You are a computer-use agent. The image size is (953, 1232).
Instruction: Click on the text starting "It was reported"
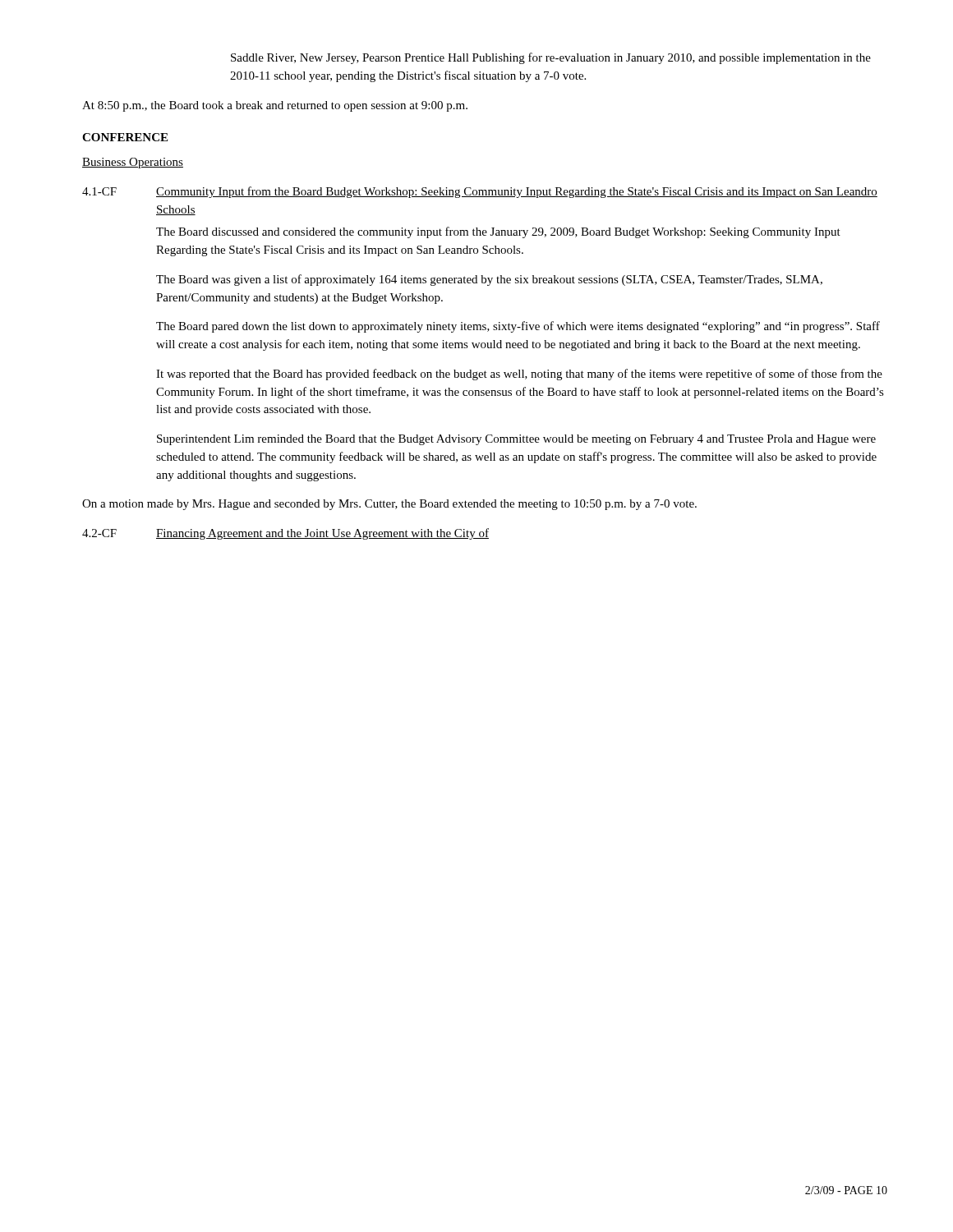pyautogui.click(x=520, y=391)
